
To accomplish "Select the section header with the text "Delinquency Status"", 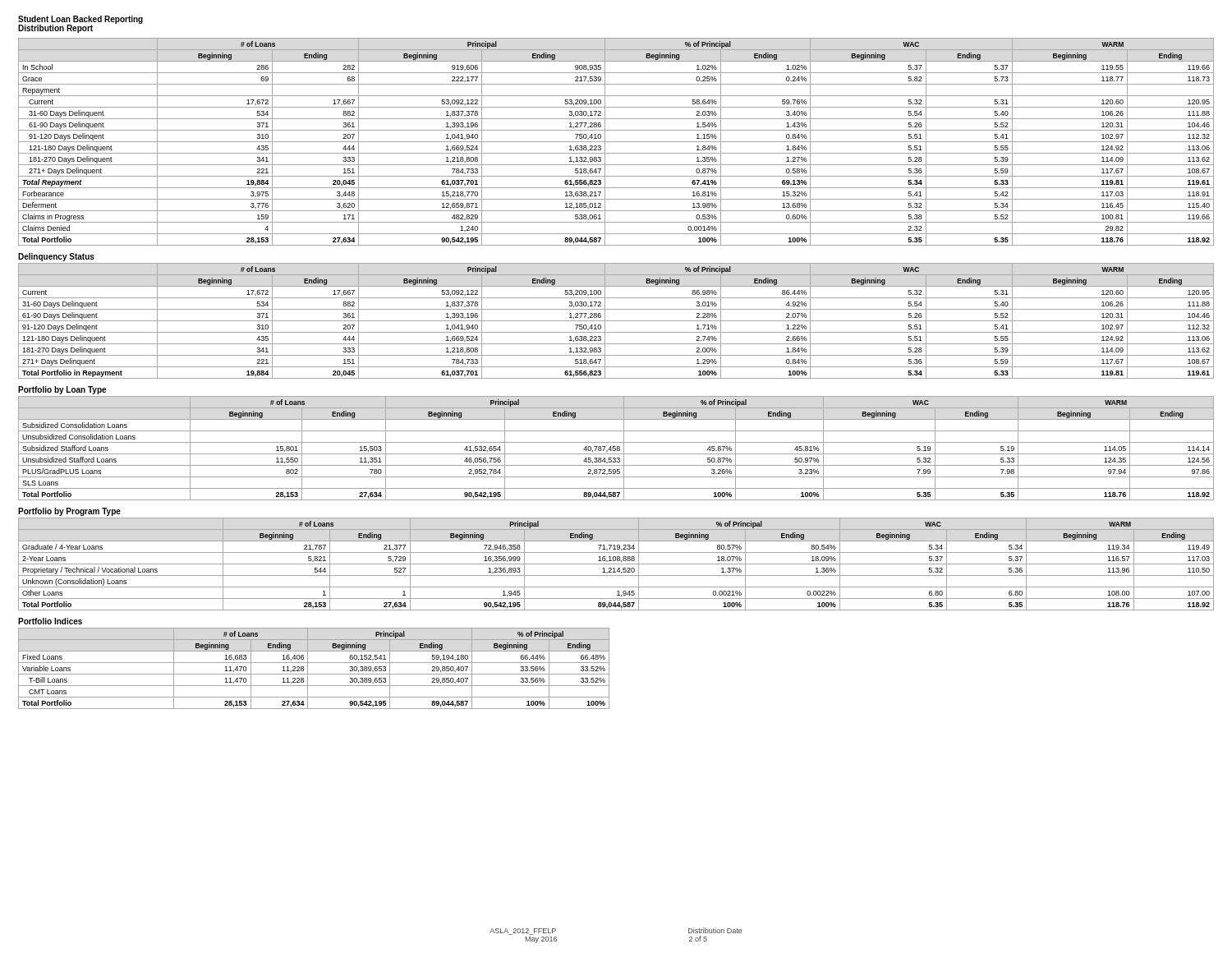I will pyautogui.click(x=56, y=257).
